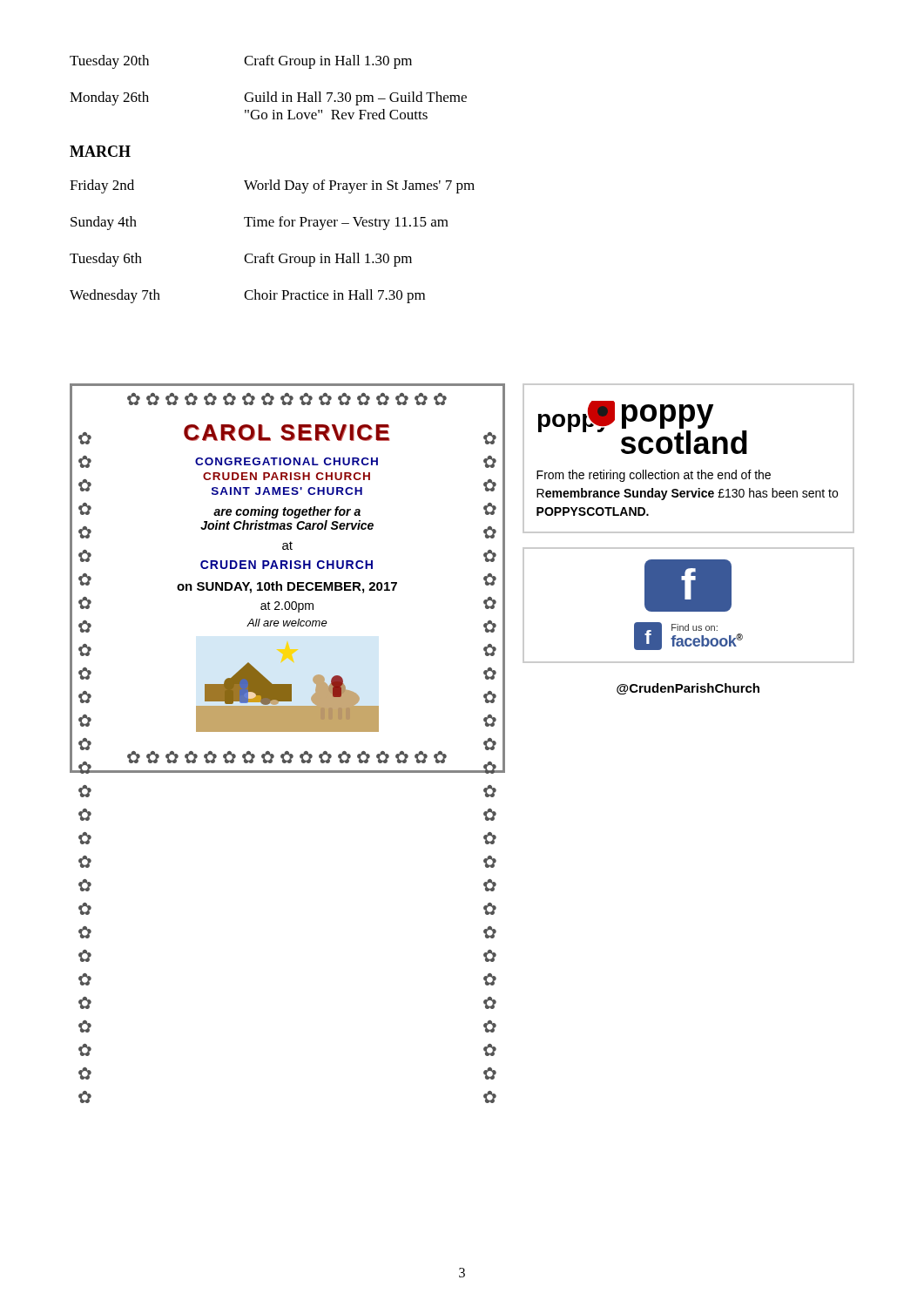Click on the list item that says "Wednesday 7th Choir"
The width and height of the screenshot is (924, 1307).
pos(247,296)
